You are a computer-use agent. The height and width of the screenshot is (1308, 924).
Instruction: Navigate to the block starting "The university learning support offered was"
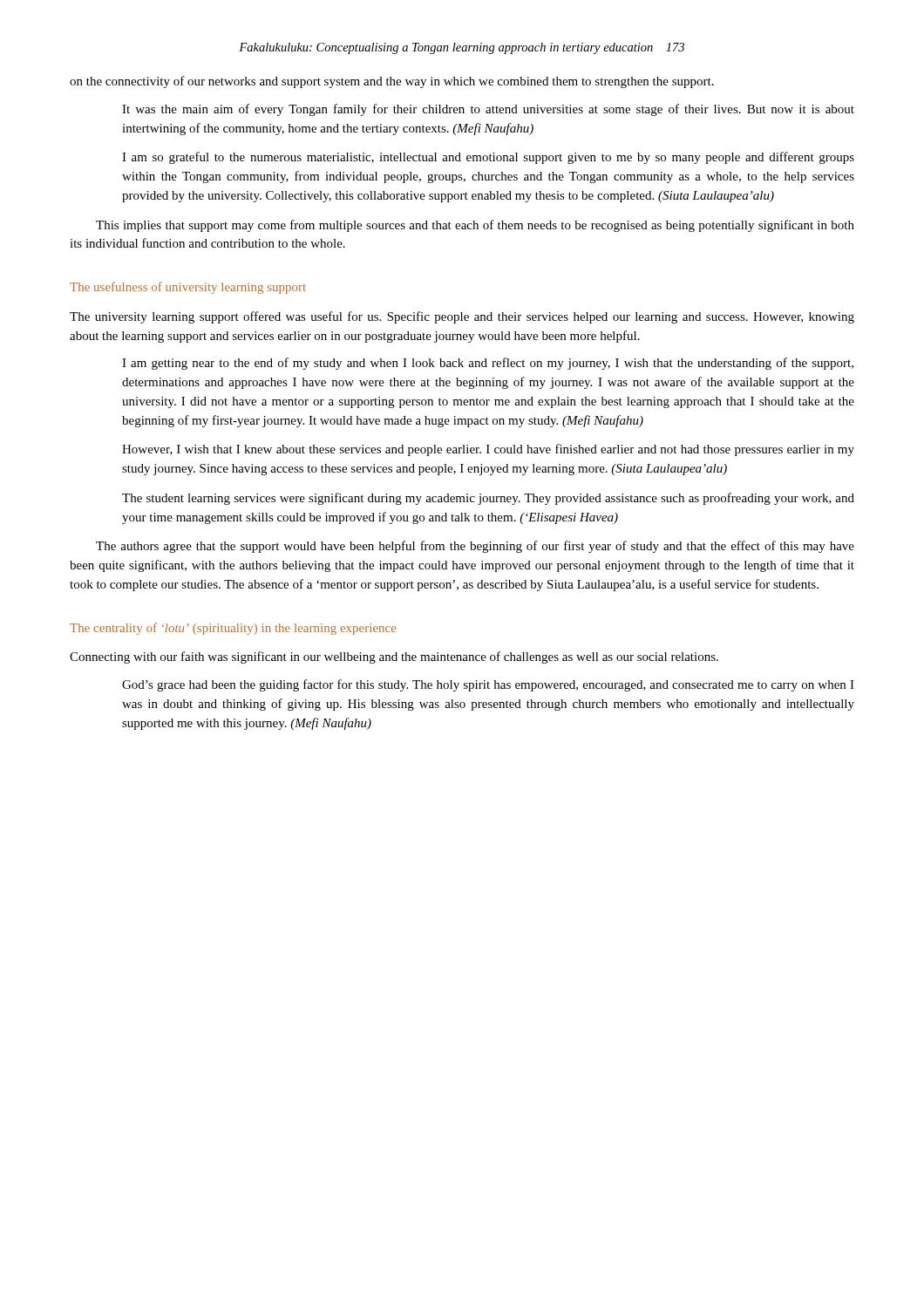[x=462, y=326]
